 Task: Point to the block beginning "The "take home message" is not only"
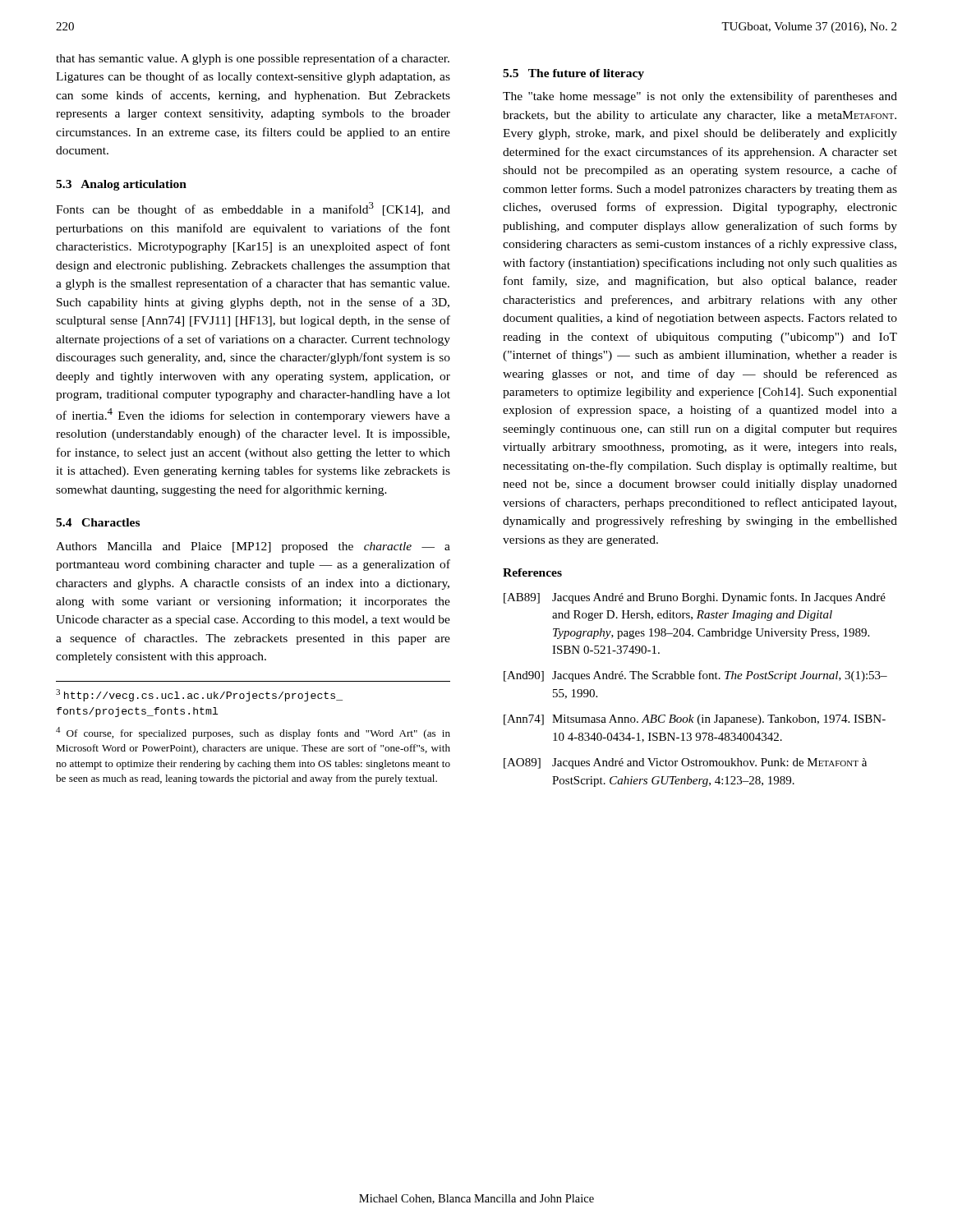(x=700, y=318)
